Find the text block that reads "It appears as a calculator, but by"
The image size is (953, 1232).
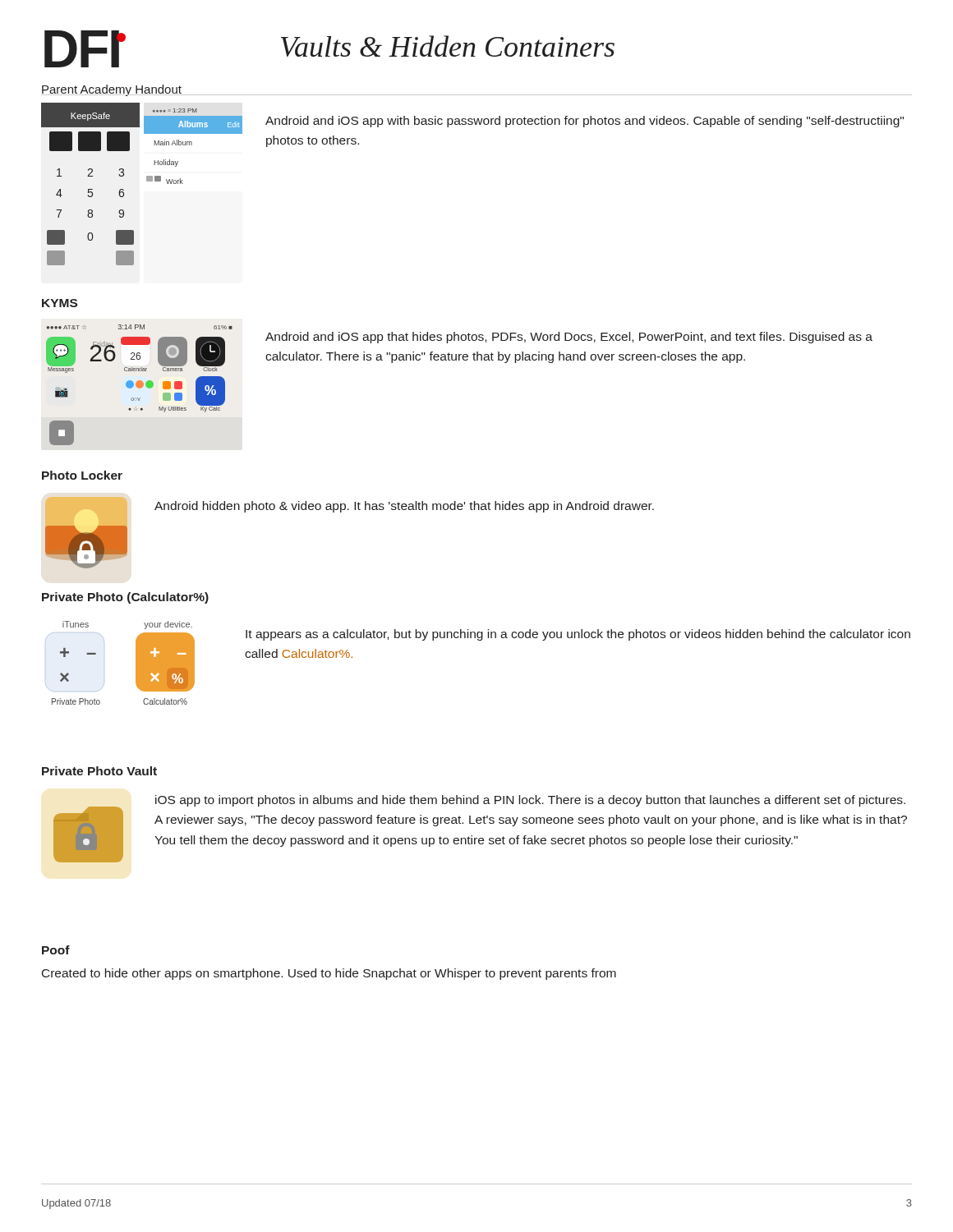point(578,644)
